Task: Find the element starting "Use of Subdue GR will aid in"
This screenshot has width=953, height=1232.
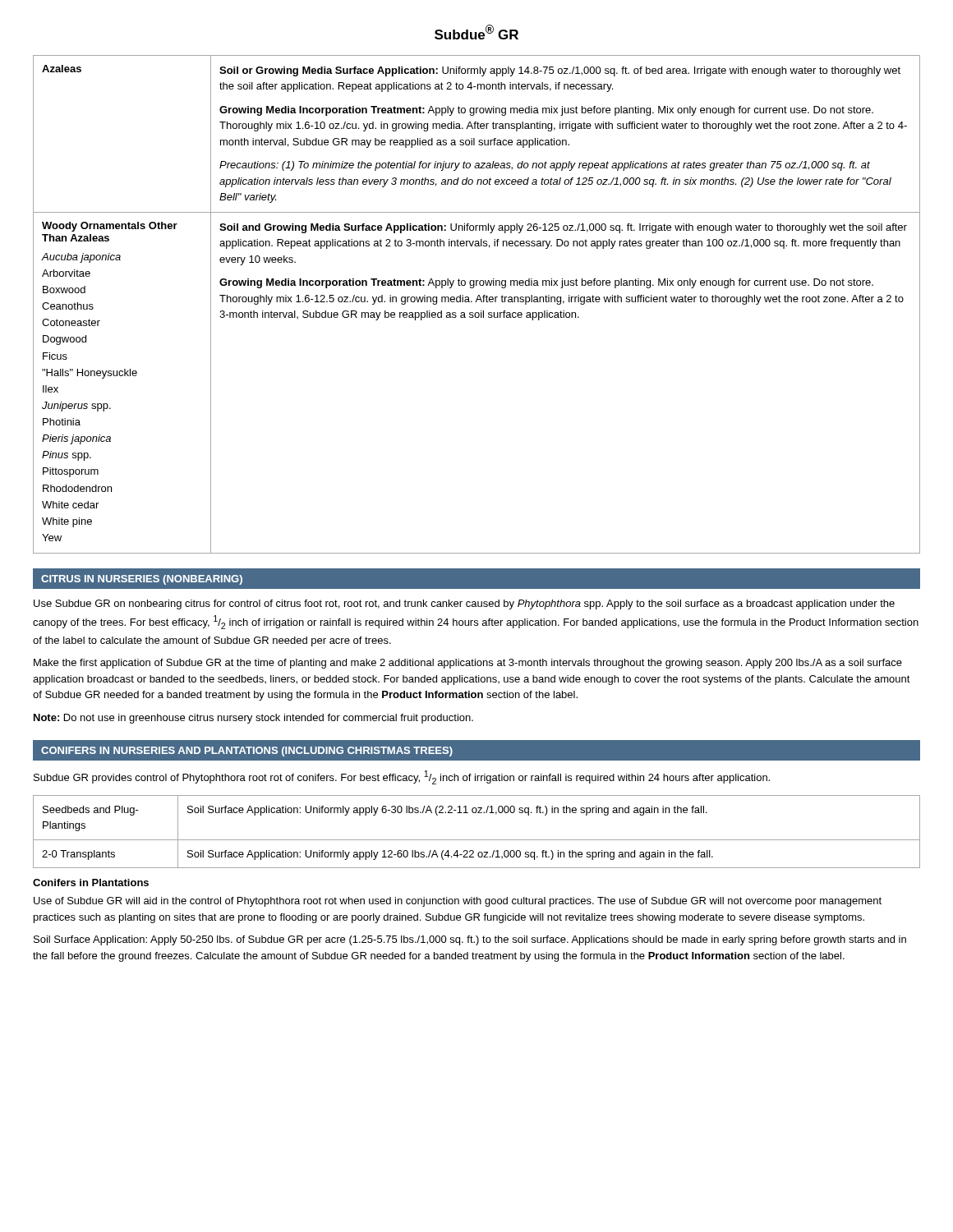Action: point(476,928)
